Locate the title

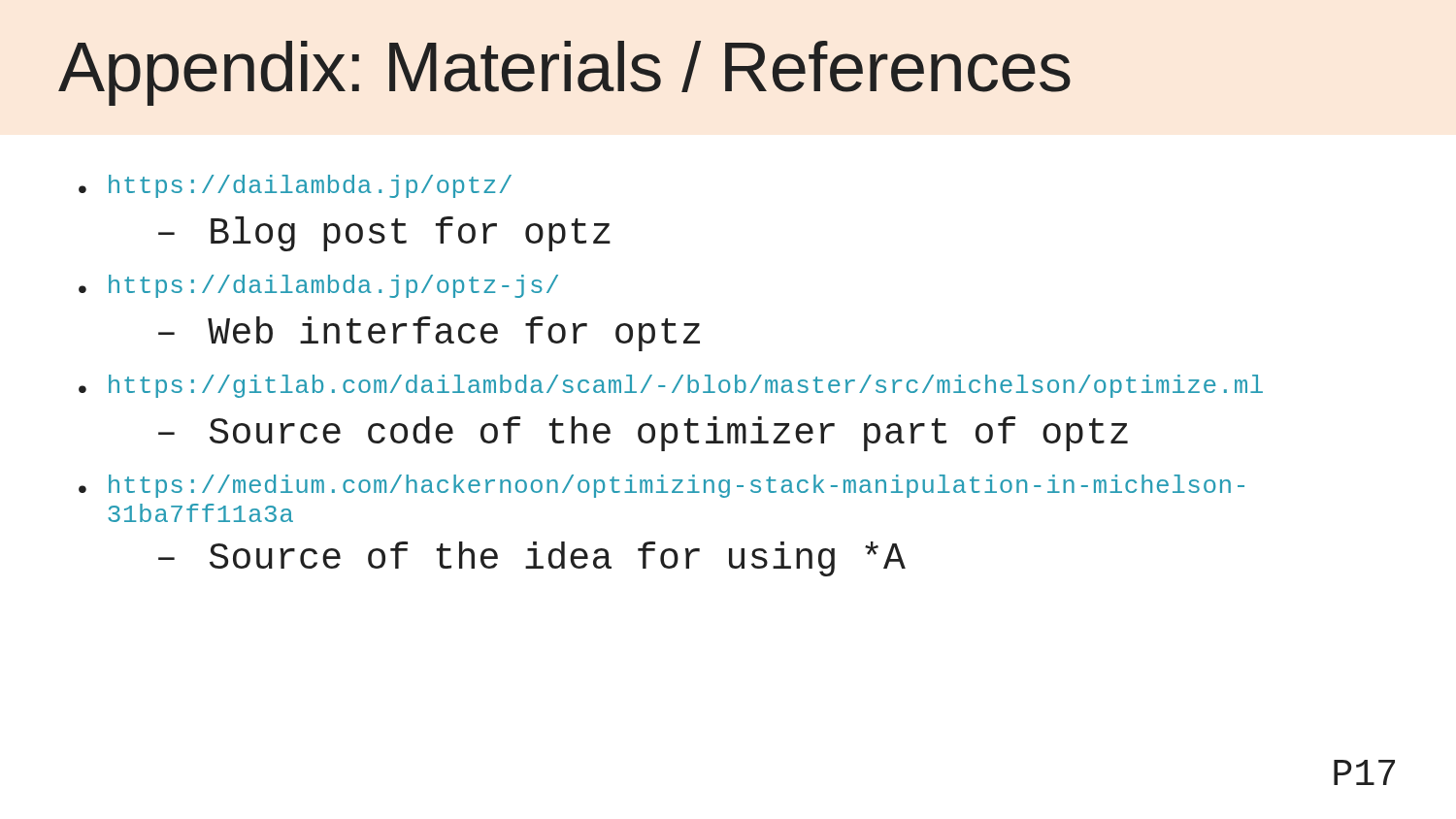point(728,67)
